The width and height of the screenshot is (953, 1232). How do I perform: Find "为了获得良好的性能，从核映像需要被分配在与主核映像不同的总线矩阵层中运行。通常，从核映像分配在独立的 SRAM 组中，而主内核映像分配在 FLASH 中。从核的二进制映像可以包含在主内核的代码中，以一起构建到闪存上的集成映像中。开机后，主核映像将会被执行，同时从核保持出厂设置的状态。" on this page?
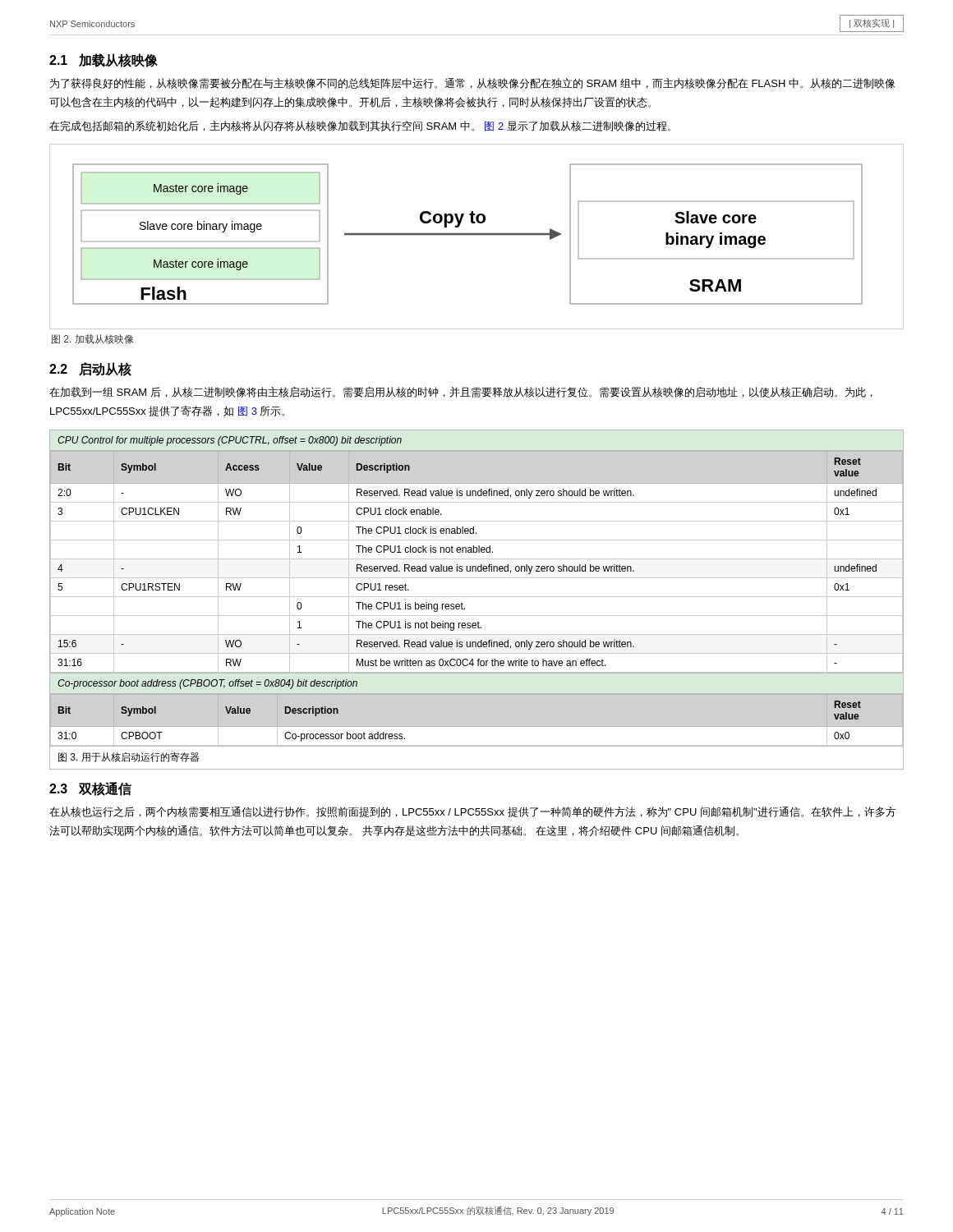472,93
